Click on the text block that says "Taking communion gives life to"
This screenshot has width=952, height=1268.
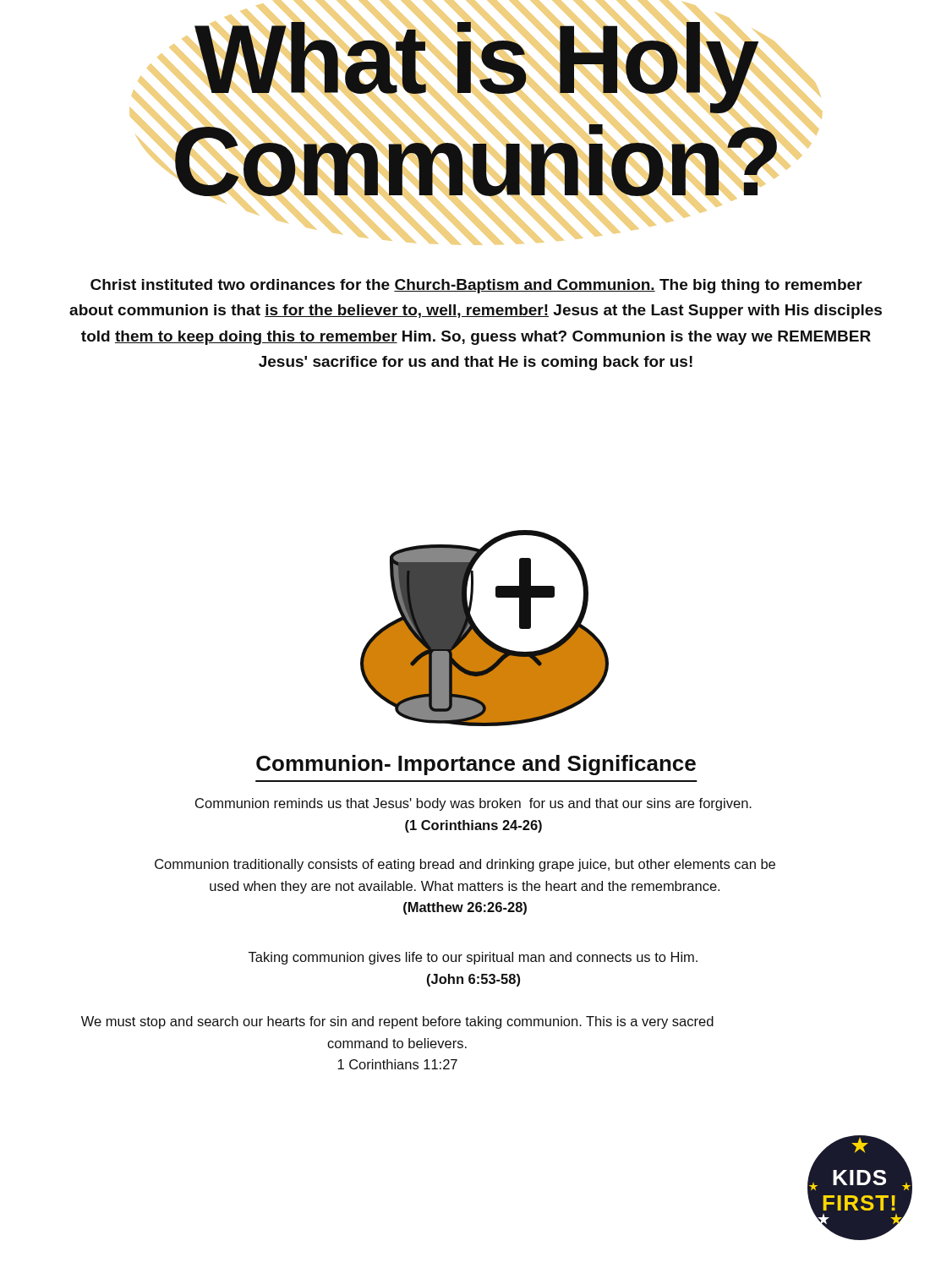473,968
